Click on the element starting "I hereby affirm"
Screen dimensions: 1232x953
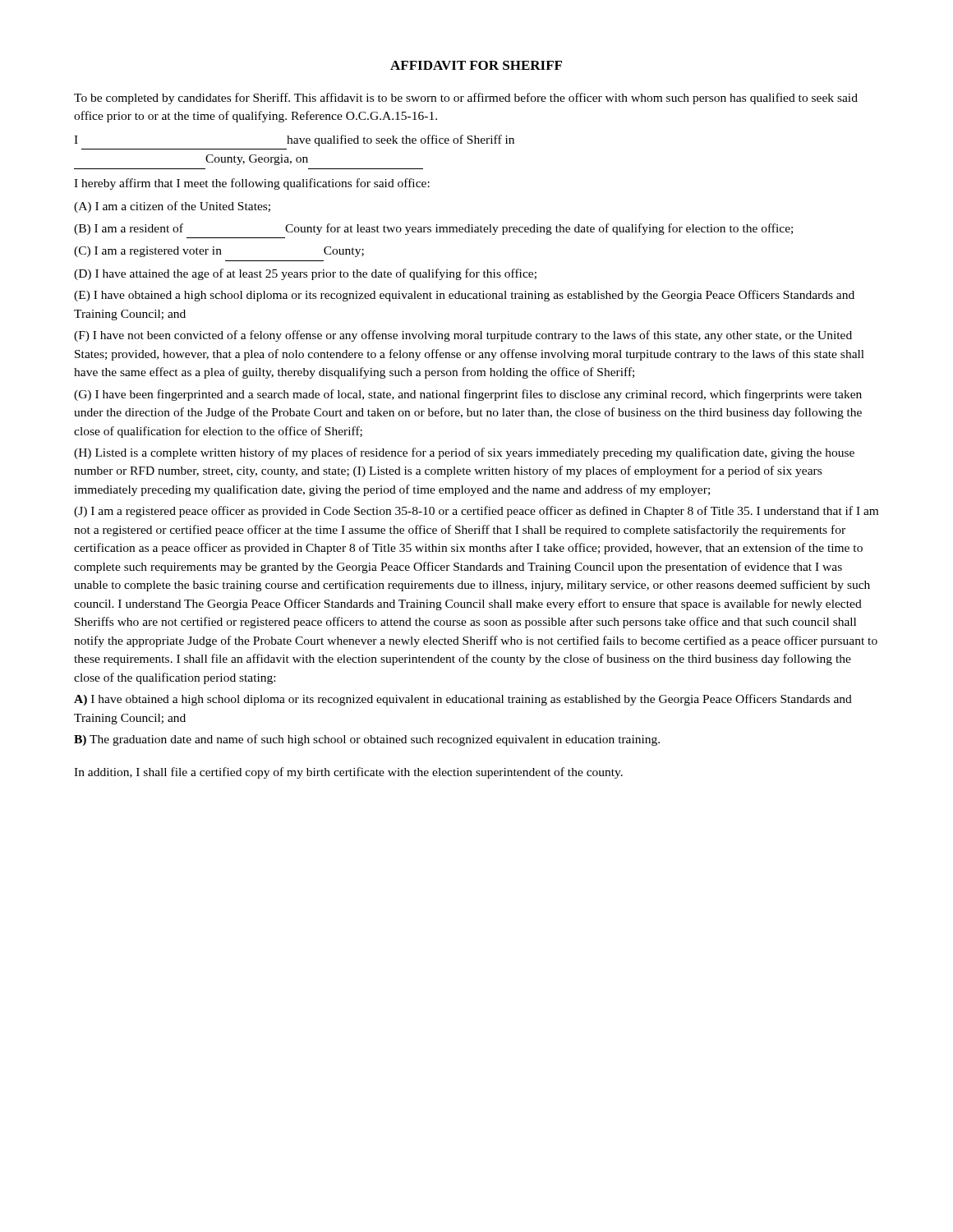coord(252,183)
